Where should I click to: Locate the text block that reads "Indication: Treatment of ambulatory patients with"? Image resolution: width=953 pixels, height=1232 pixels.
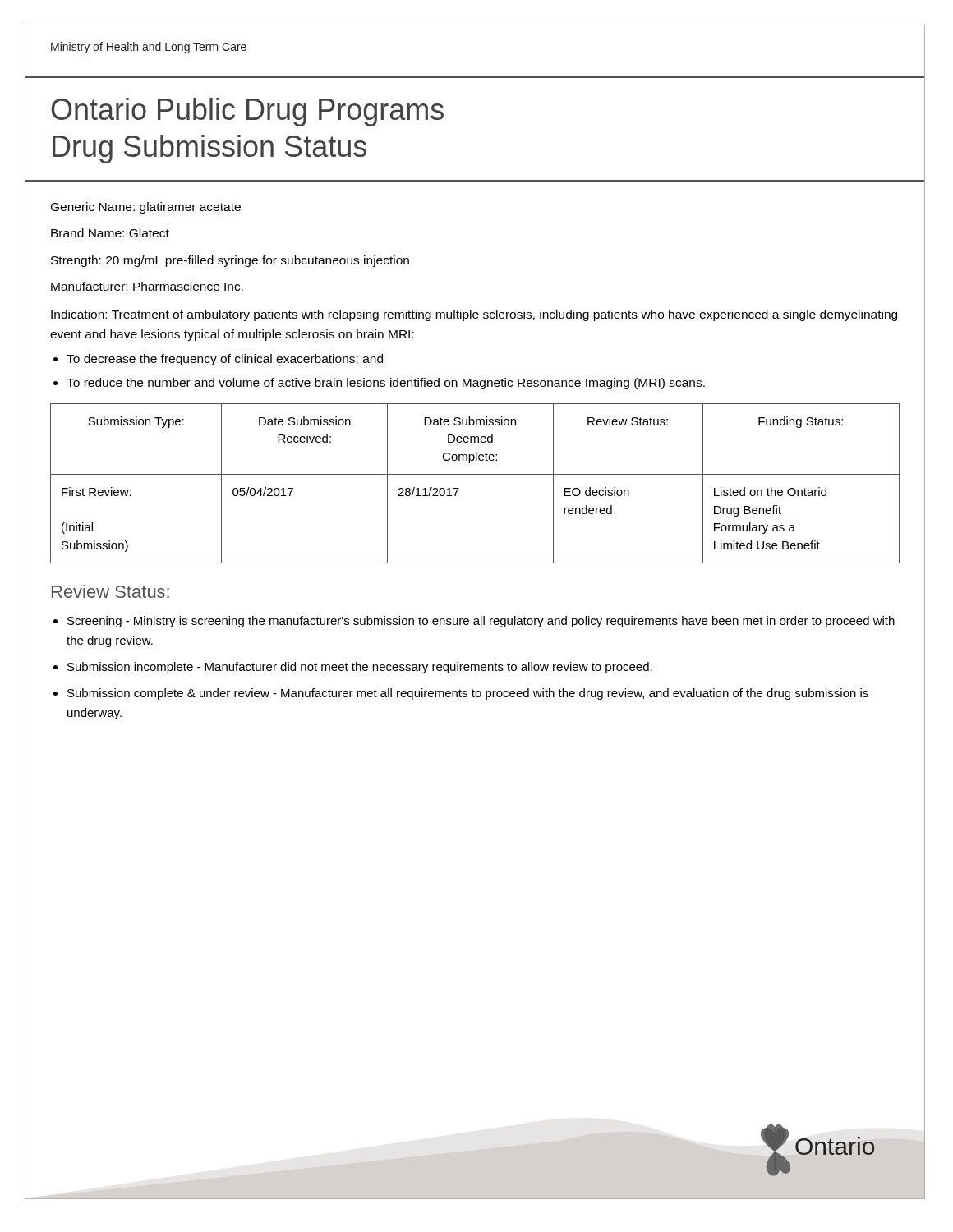(474, 324)
